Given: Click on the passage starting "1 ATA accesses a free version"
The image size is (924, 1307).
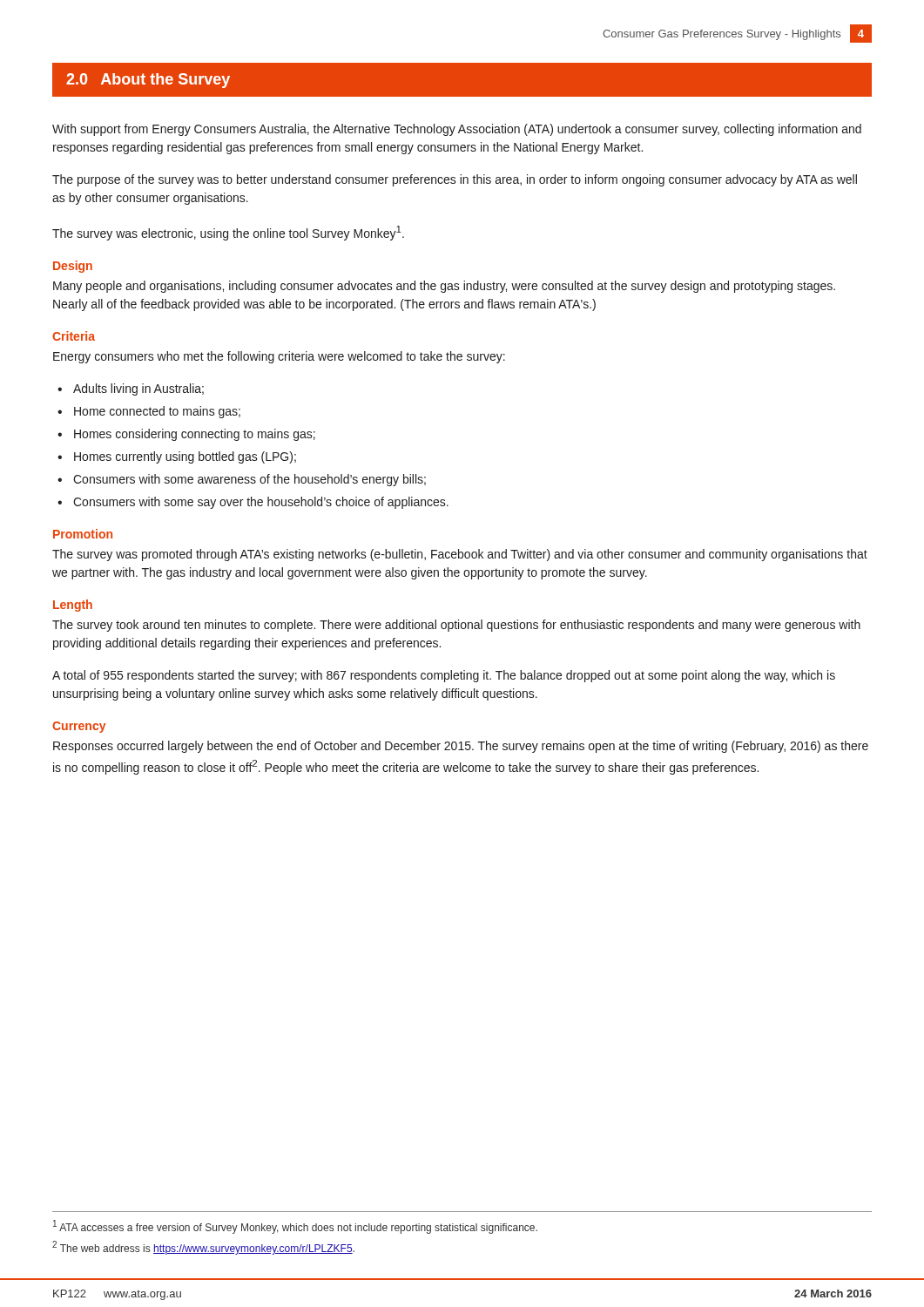Looking at the screenshot, I should (295, 1226).
